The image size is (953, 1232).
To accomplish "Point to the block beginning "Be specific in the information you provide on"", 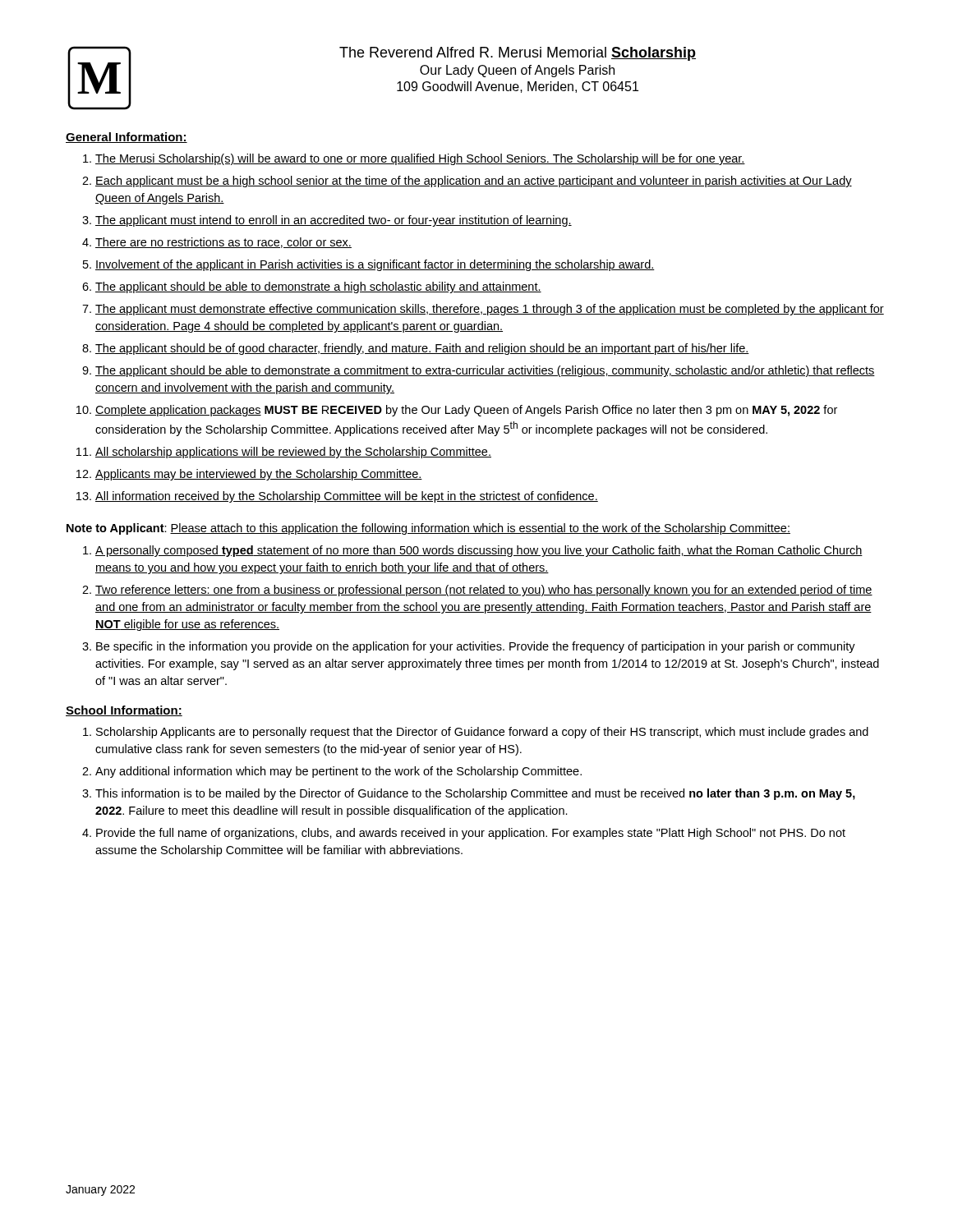I will tap(487, 664).
